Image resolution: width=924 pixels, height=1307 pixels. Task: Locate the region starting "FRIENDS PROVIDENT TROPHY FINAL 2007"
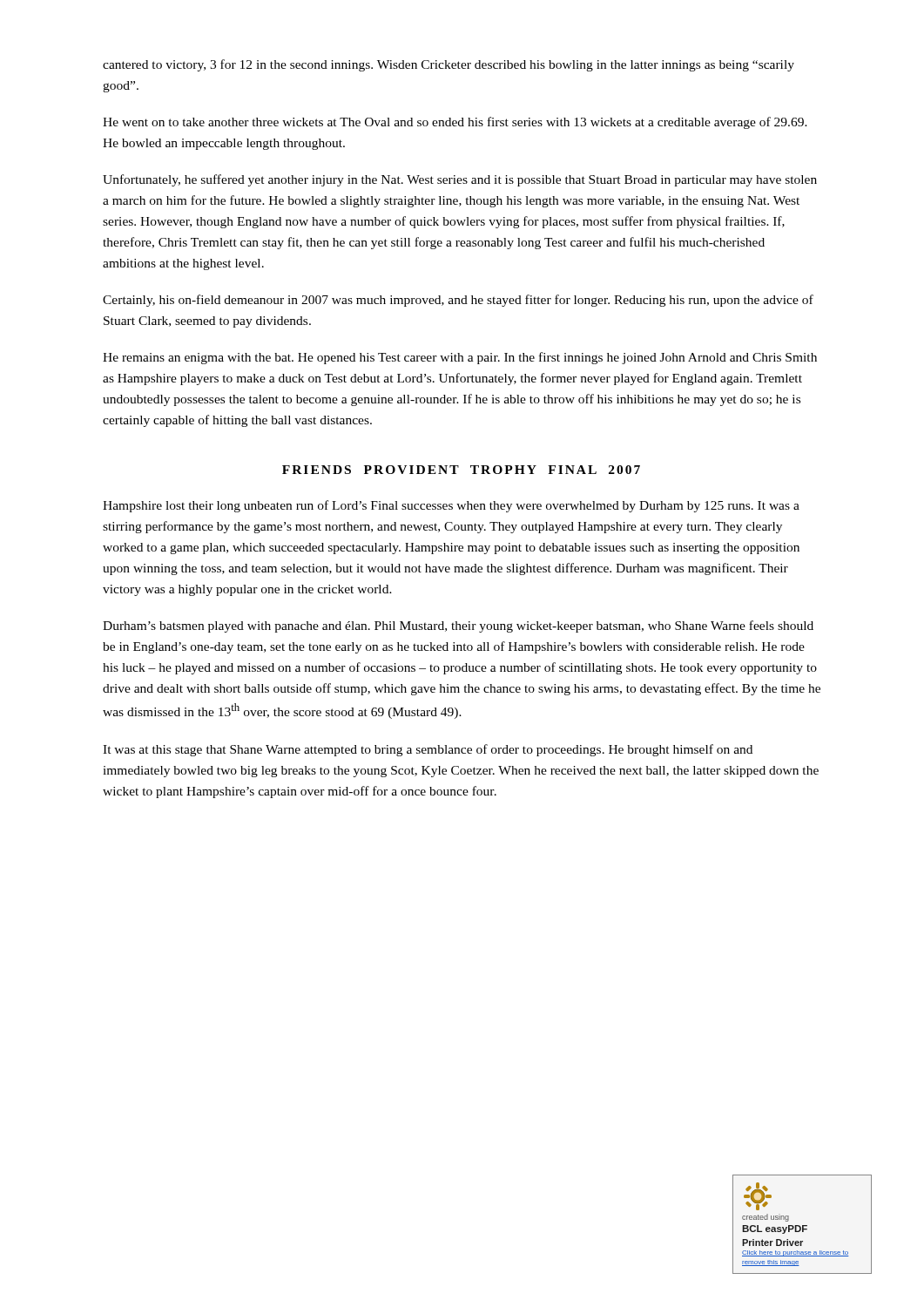click(462, 469)
